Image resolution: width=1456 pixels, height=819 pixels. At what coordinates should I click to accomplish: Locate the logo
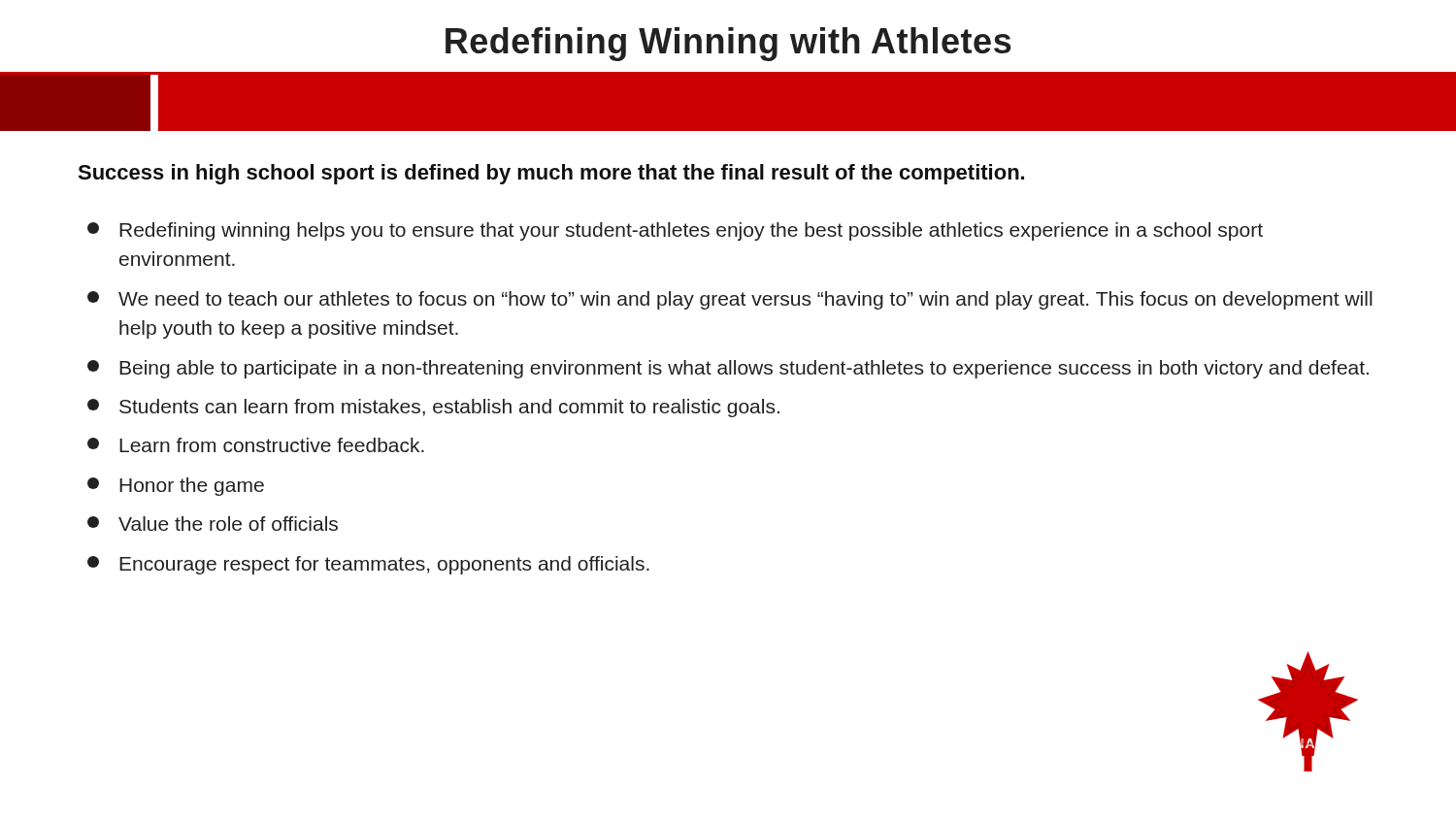1308,712
